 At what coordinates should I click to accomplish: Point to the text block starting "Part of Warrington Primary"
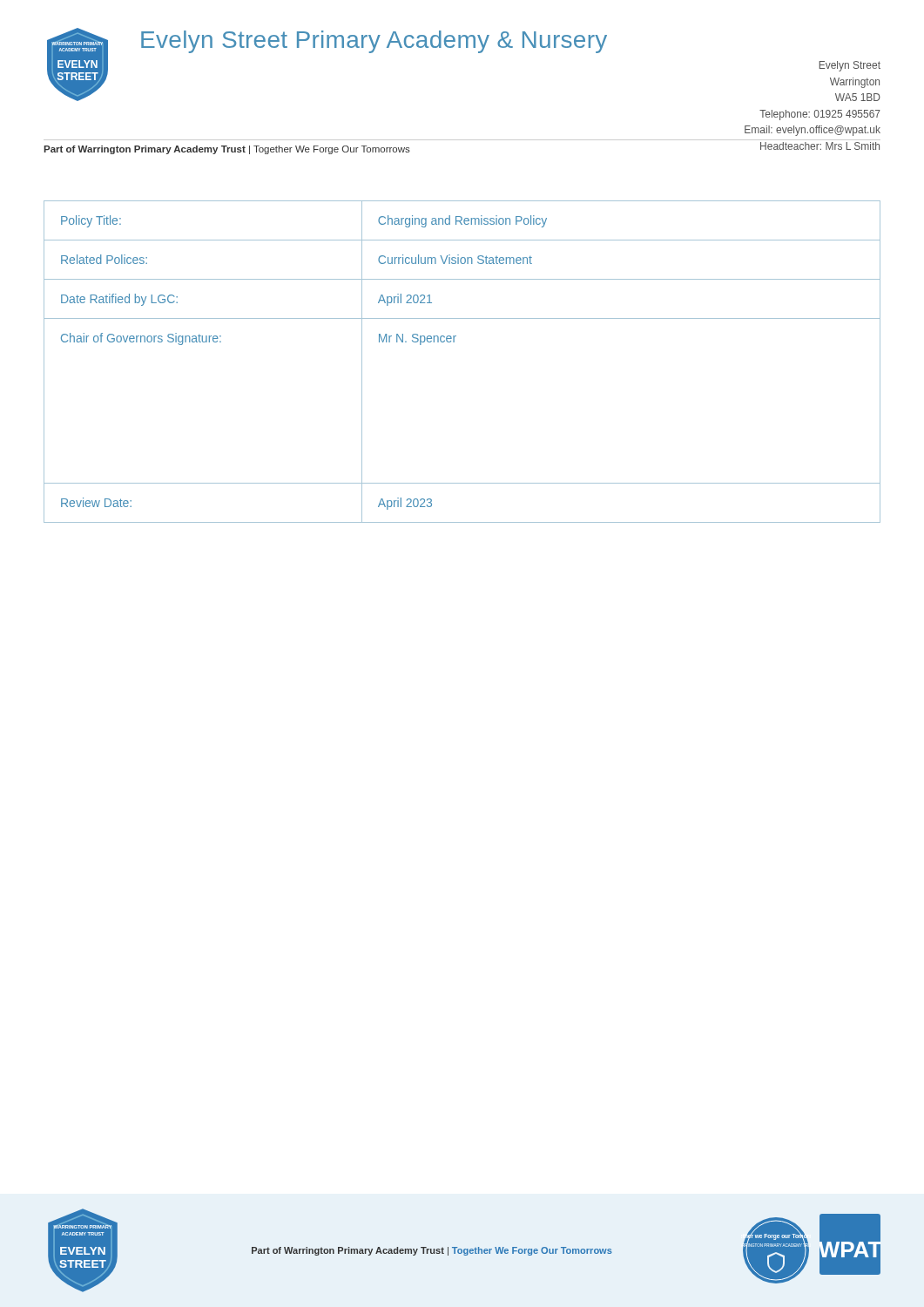coord(227,149)
